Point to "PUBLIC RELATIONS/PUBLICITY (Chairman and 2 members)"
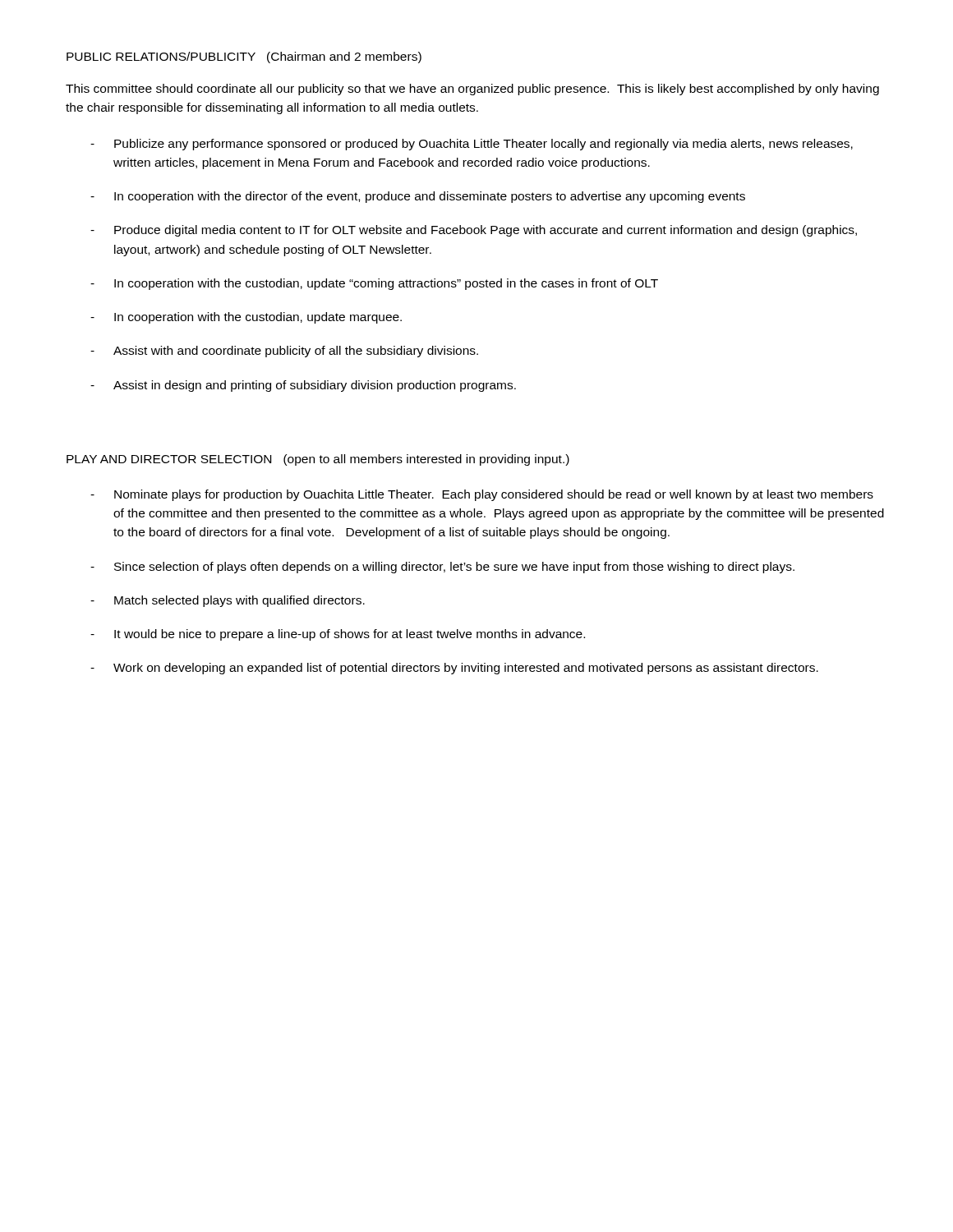Image resolution: width=953 pixels, height=1232 pixels. 244,56
